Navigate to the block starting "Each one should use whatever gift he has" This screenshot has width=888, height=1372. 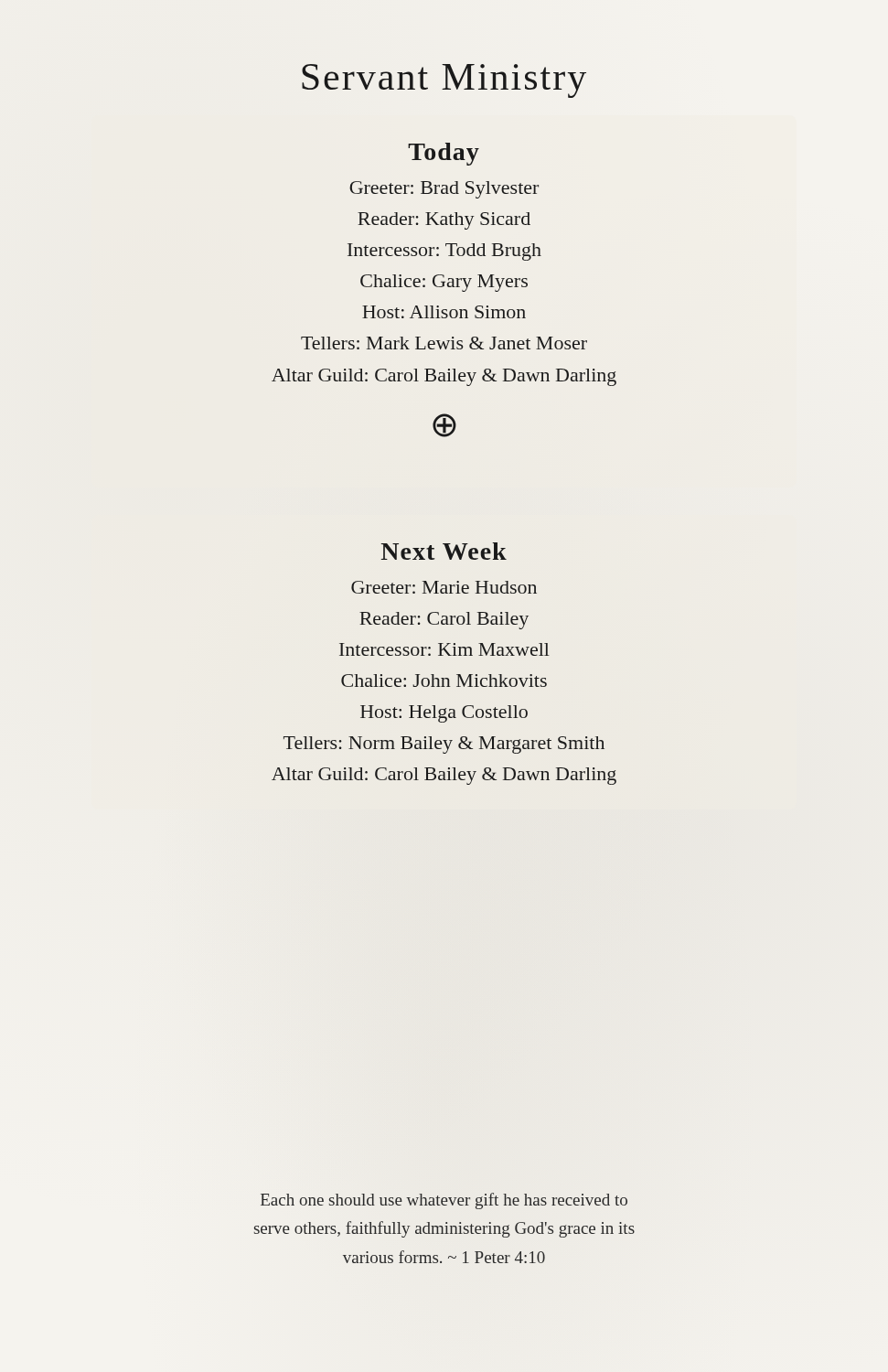[x=444, y=1228]
